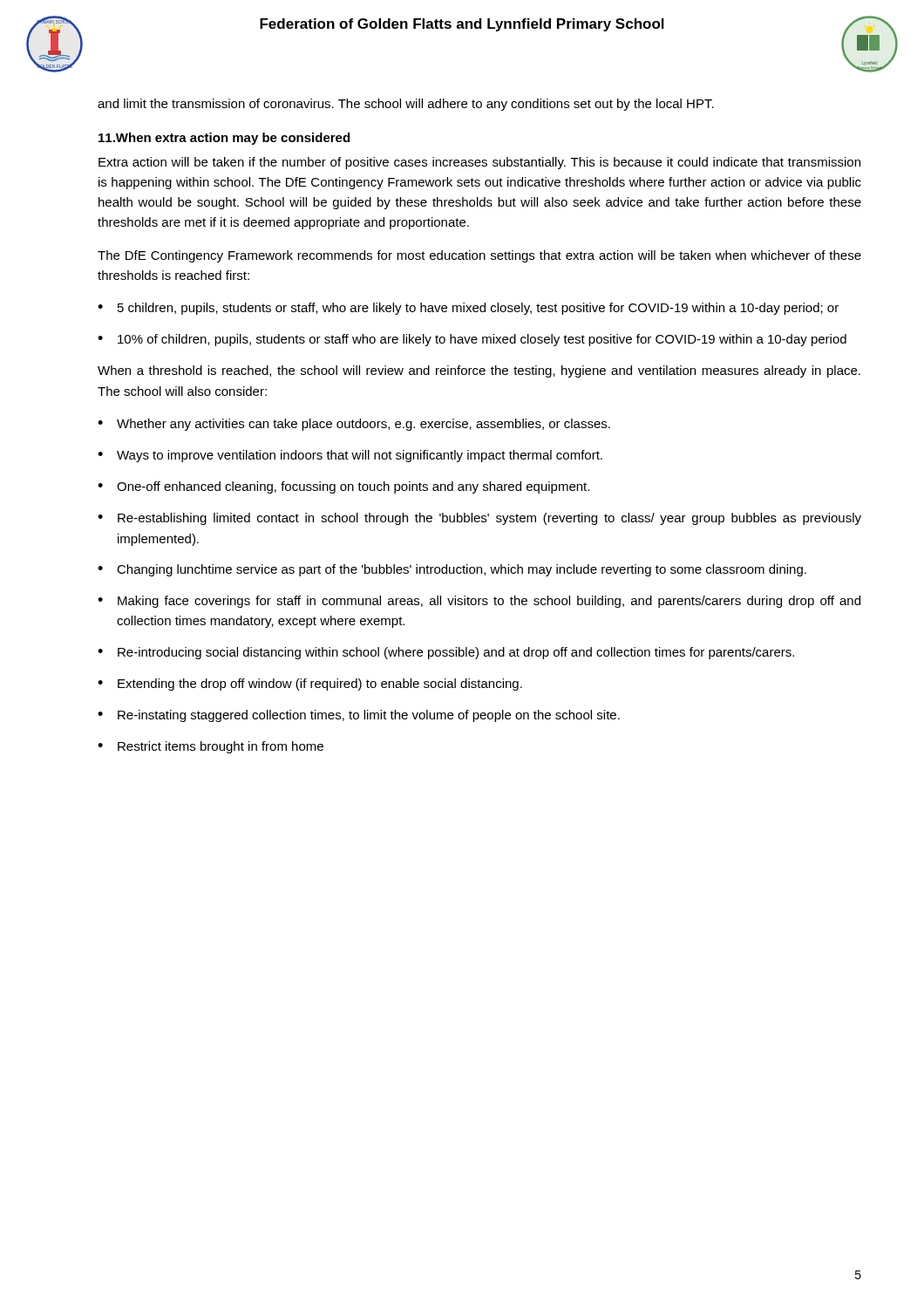Select the text block containing "The DfE Contingency Framework recommends for"
The image size is (924, 1308).
coord(479,265)
